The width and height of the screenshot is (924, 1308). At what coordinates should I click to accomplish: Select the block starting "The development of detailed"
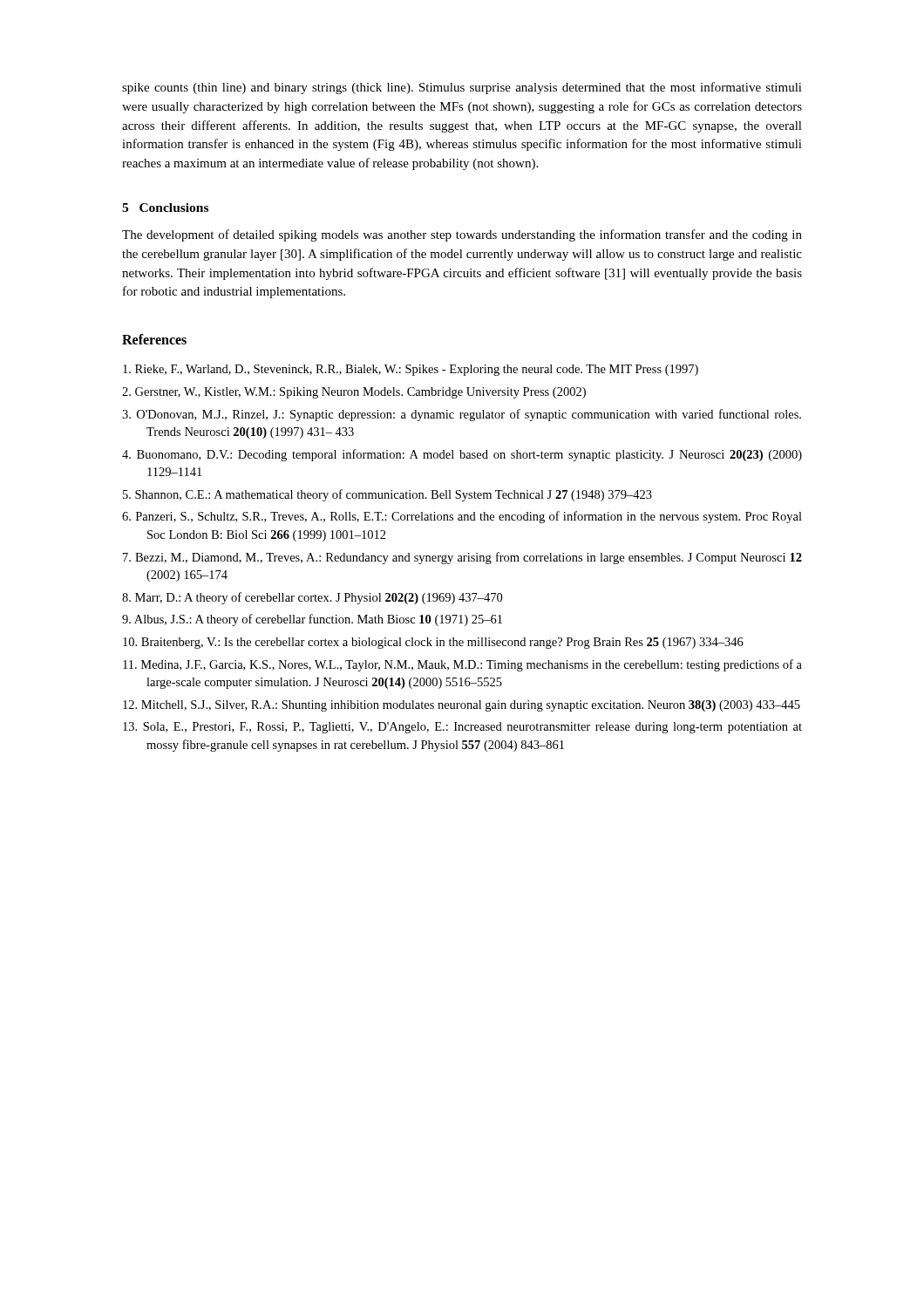coord(462,263)
